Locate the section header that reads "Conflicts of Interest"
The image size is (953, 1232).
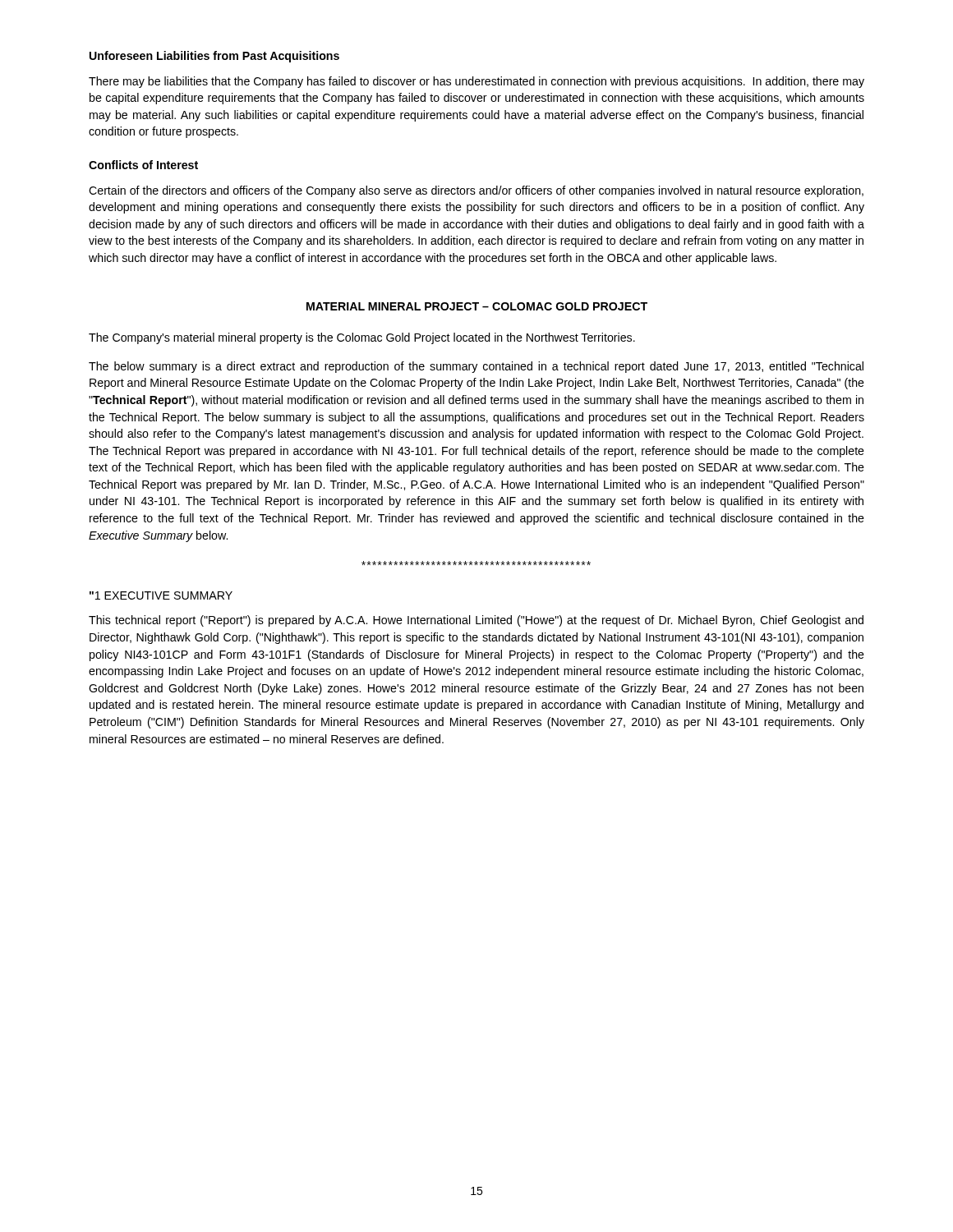pyautogui.click(x=143, y=165)
